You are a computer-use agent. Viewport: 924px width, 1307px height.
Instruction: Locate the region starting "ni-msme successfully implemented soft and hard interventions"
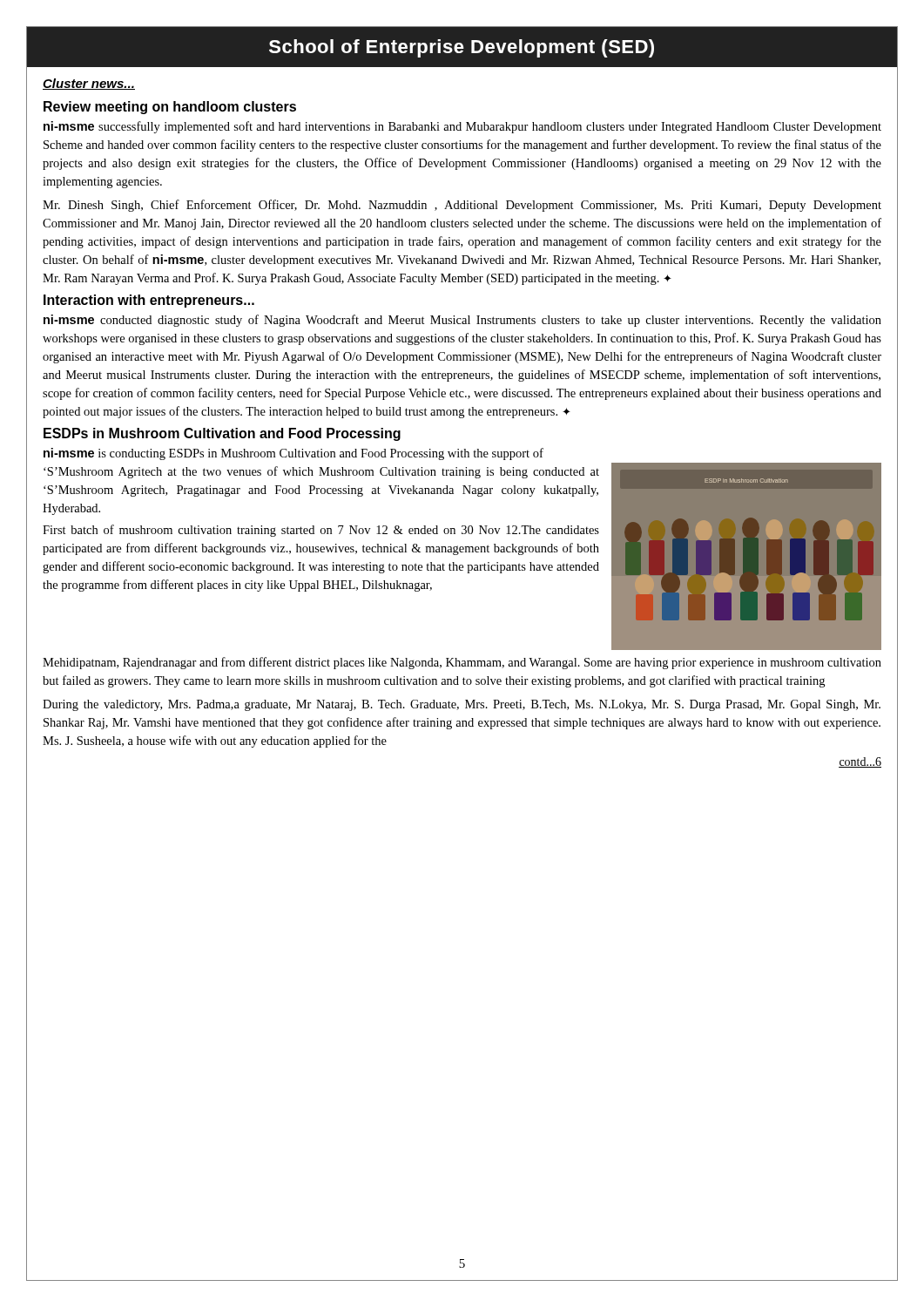coord(462,154)
